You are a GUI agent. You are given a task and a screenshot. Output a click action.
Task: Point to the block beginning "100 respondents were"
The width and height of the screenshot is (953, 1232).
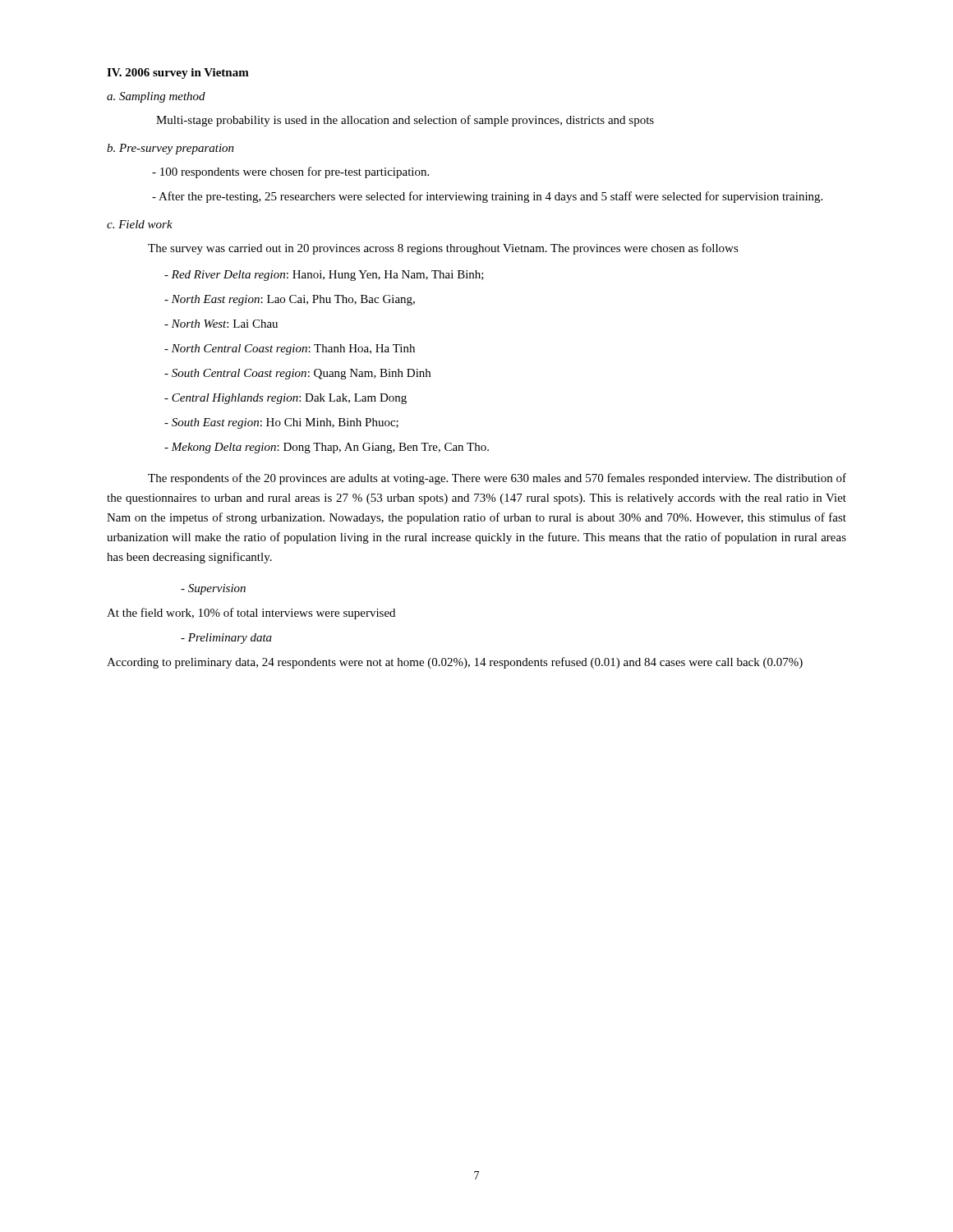291,172
